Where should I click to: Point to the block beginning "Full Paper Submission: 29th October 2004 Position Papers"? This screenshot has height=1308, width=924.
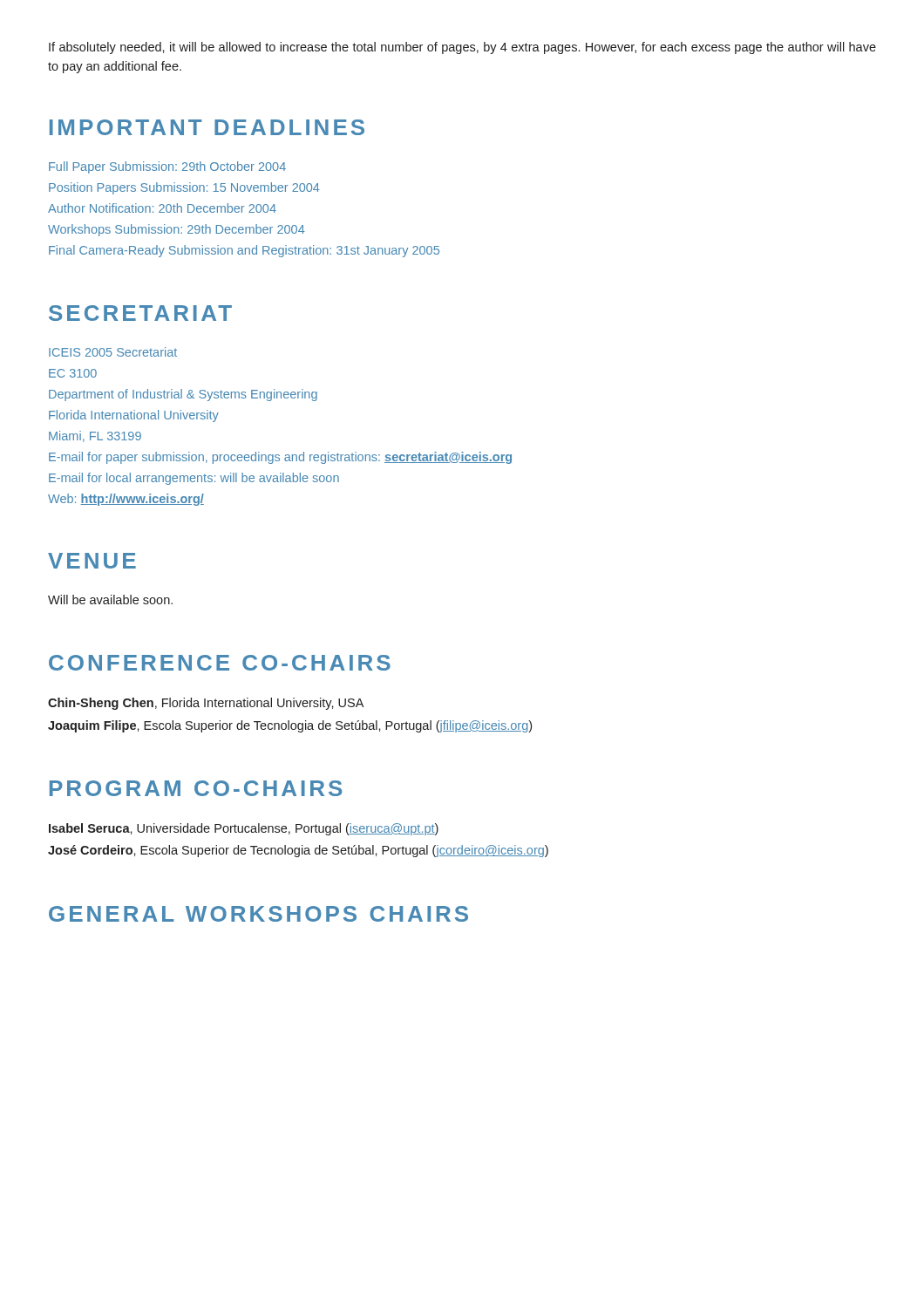(x=167, y=167)
